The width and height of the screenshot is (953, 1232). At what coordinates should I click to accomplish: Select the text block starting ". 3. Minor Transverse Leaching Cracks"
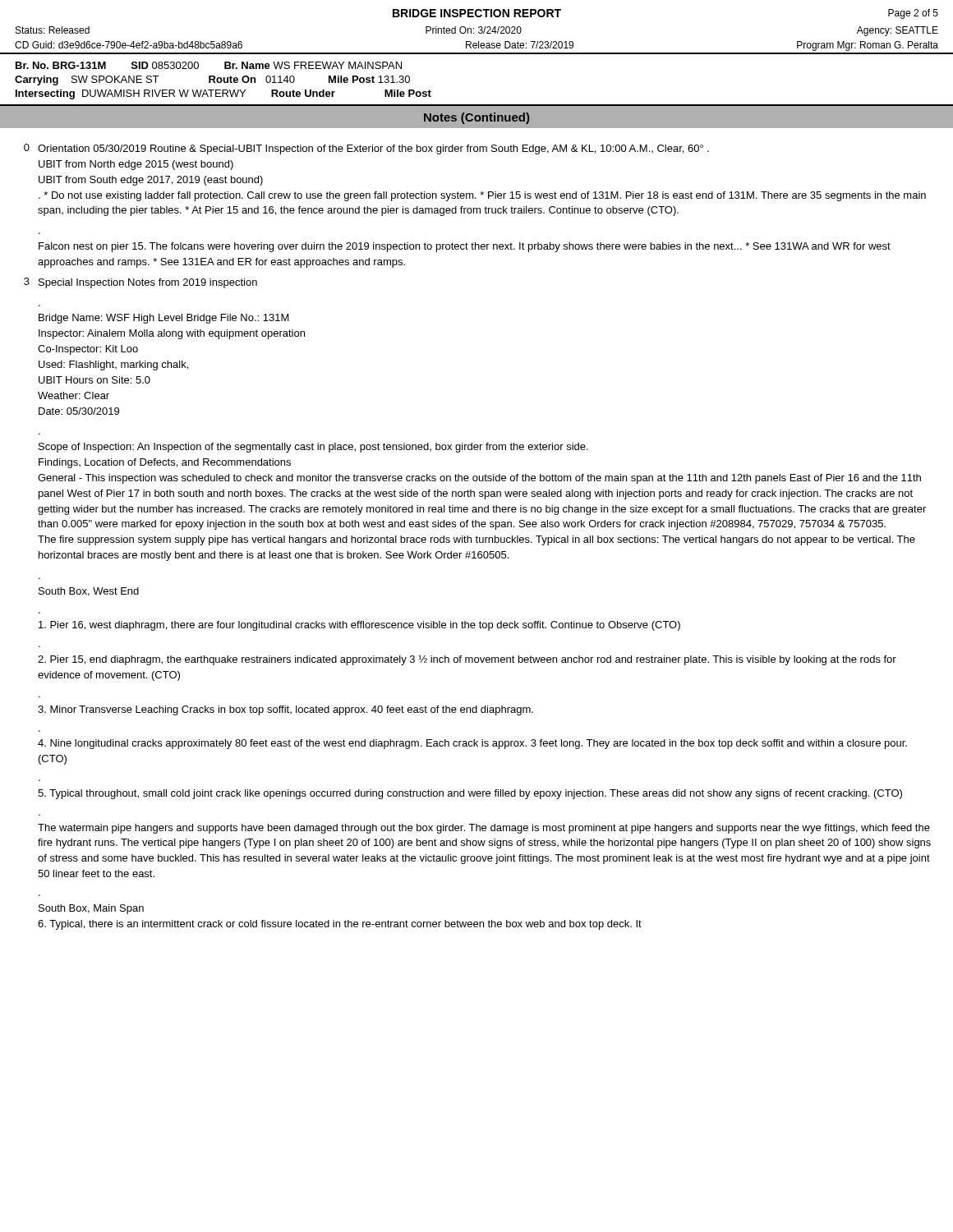click(x=286, y=701)
